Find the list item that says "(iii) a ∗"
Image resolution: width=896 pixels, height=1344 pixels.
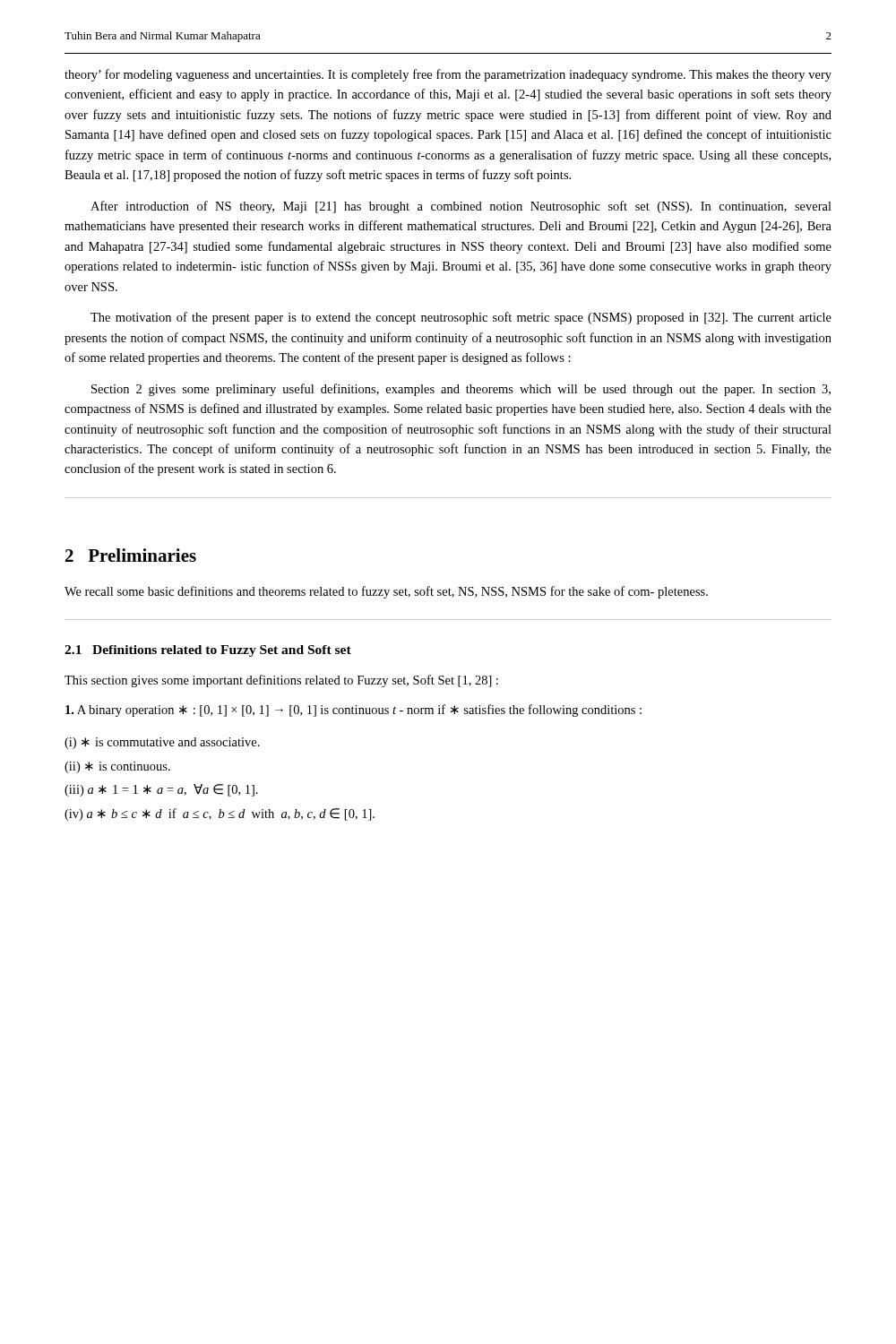tap(161, 790)
